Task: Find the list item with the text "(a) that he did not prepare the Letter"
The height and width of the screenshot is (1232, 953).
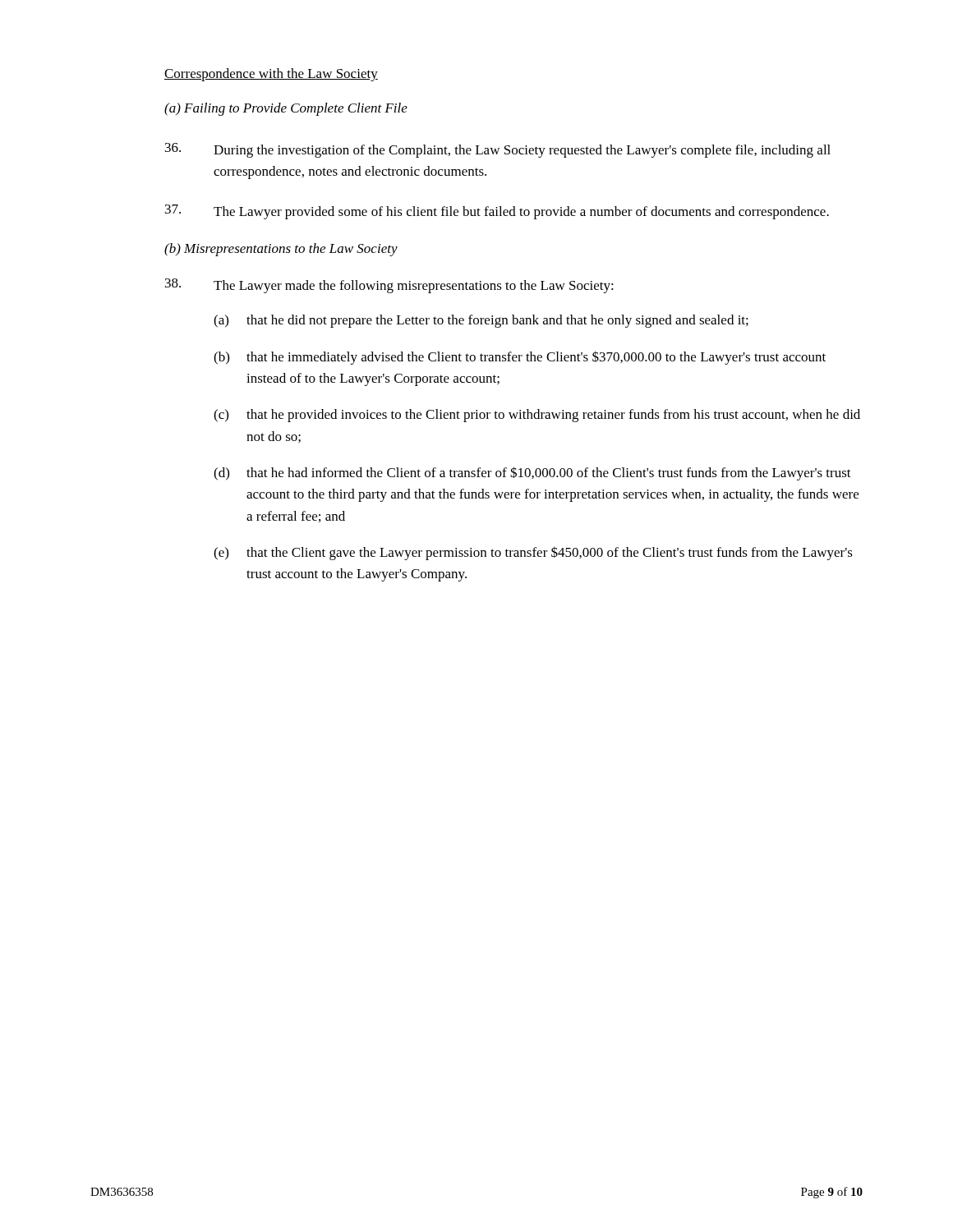Action: coord(481,321)
